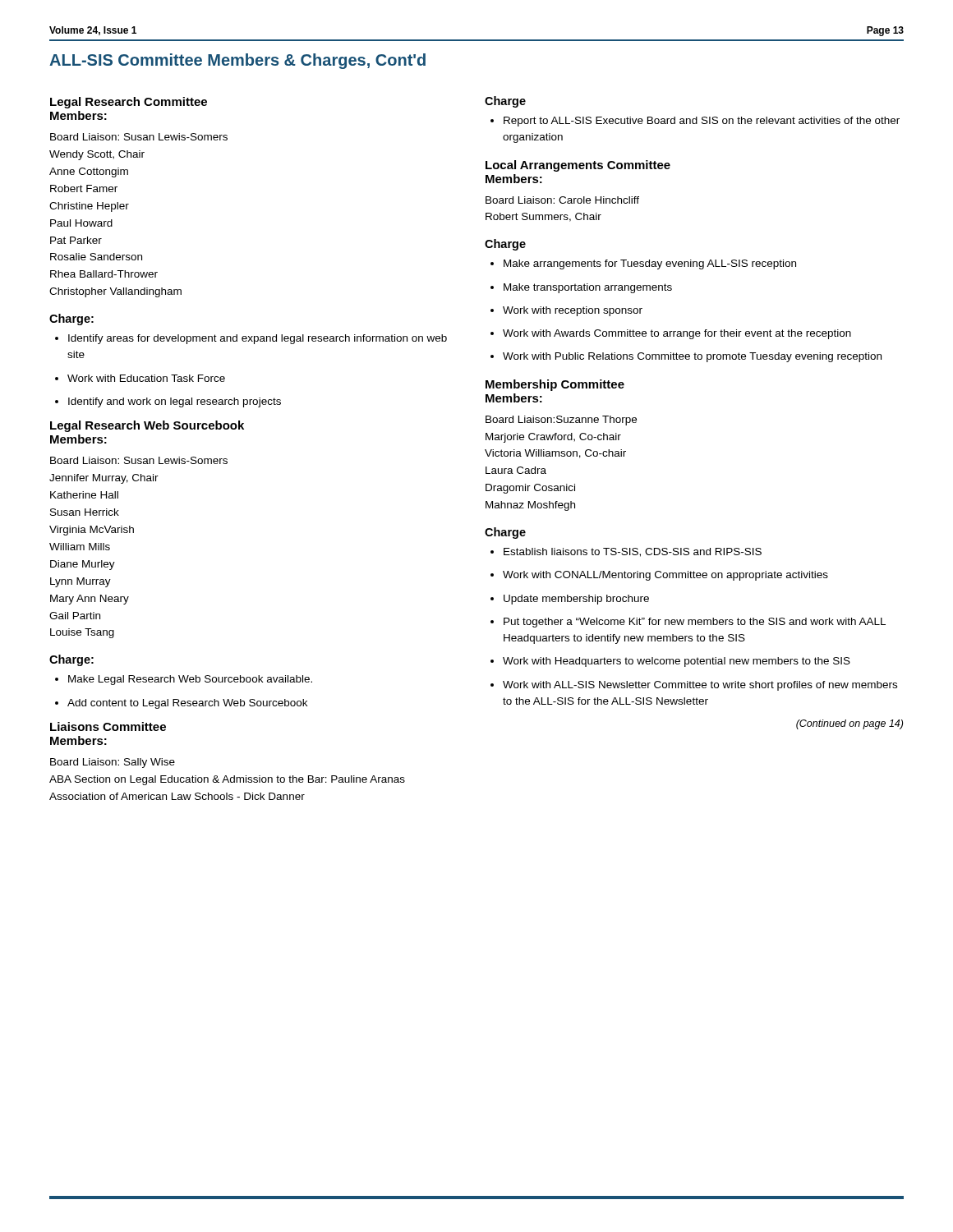Point to "(Continued on page 14)"
Screen dimensions: 1232x953
click(850, 724)
